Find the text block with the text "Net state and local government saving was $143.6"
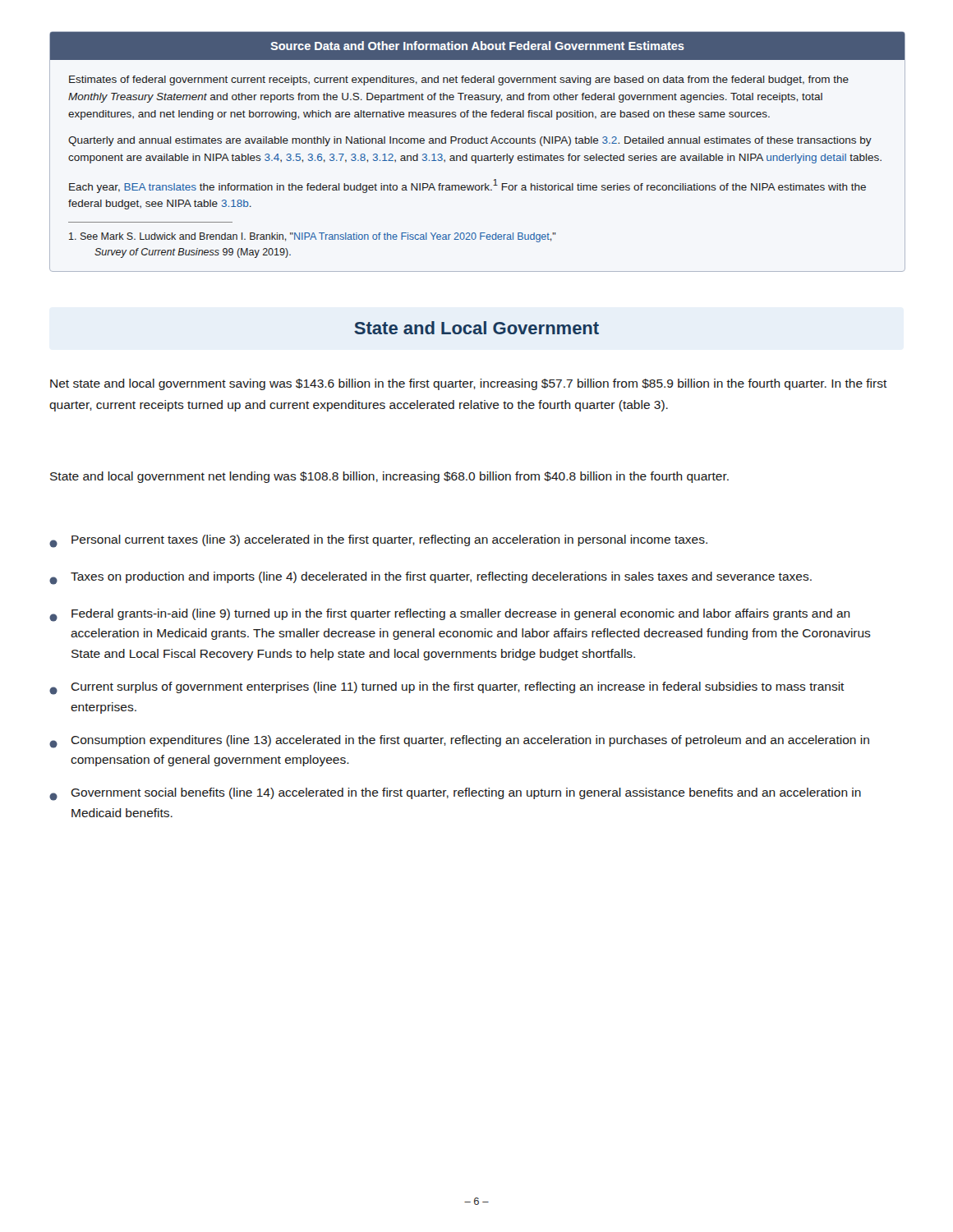Screen dimensions: 1232x953 (468, 394)
